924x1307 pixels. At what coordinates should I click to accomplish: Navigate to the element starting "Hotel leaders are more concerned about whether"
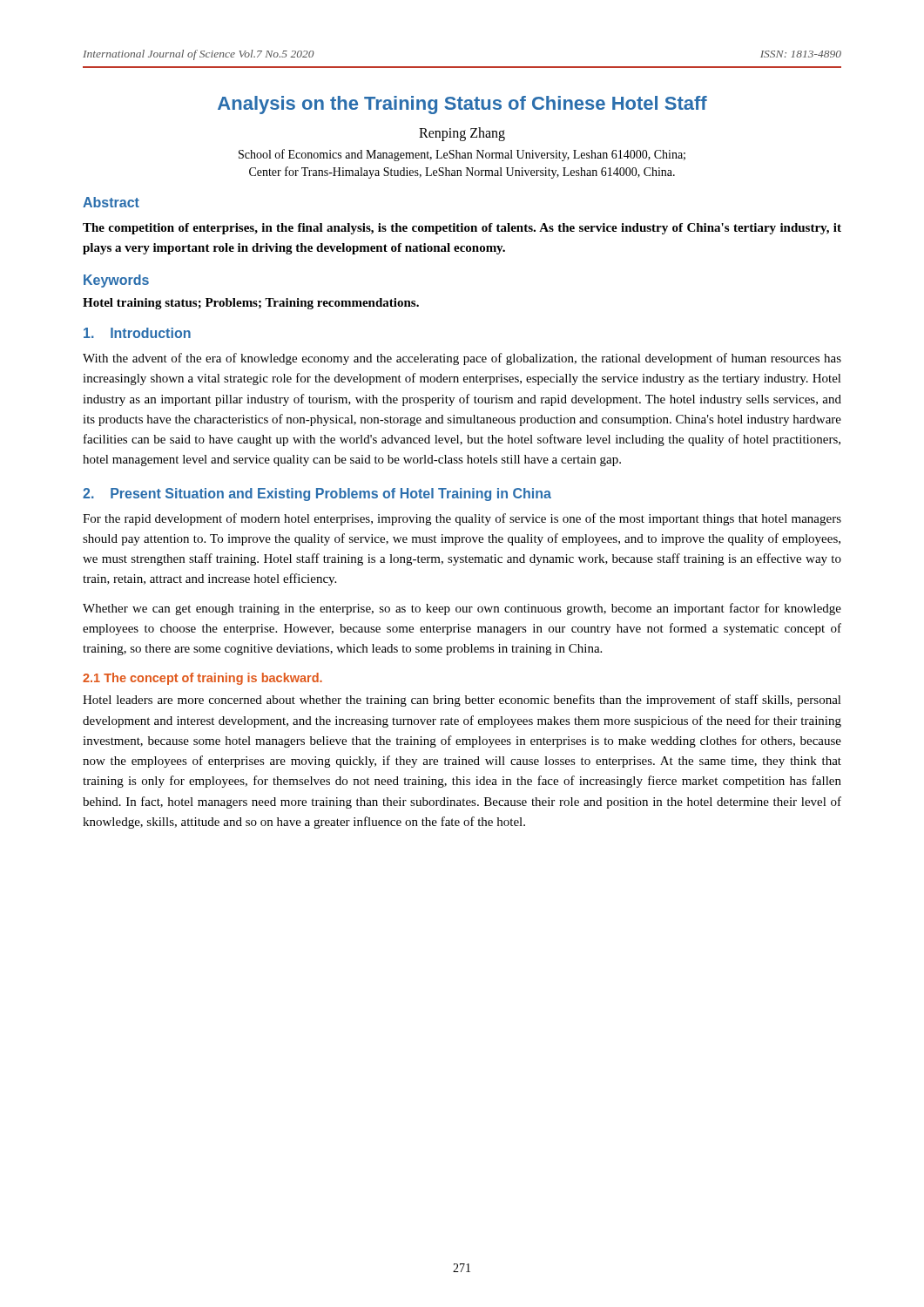coord(462,761)
